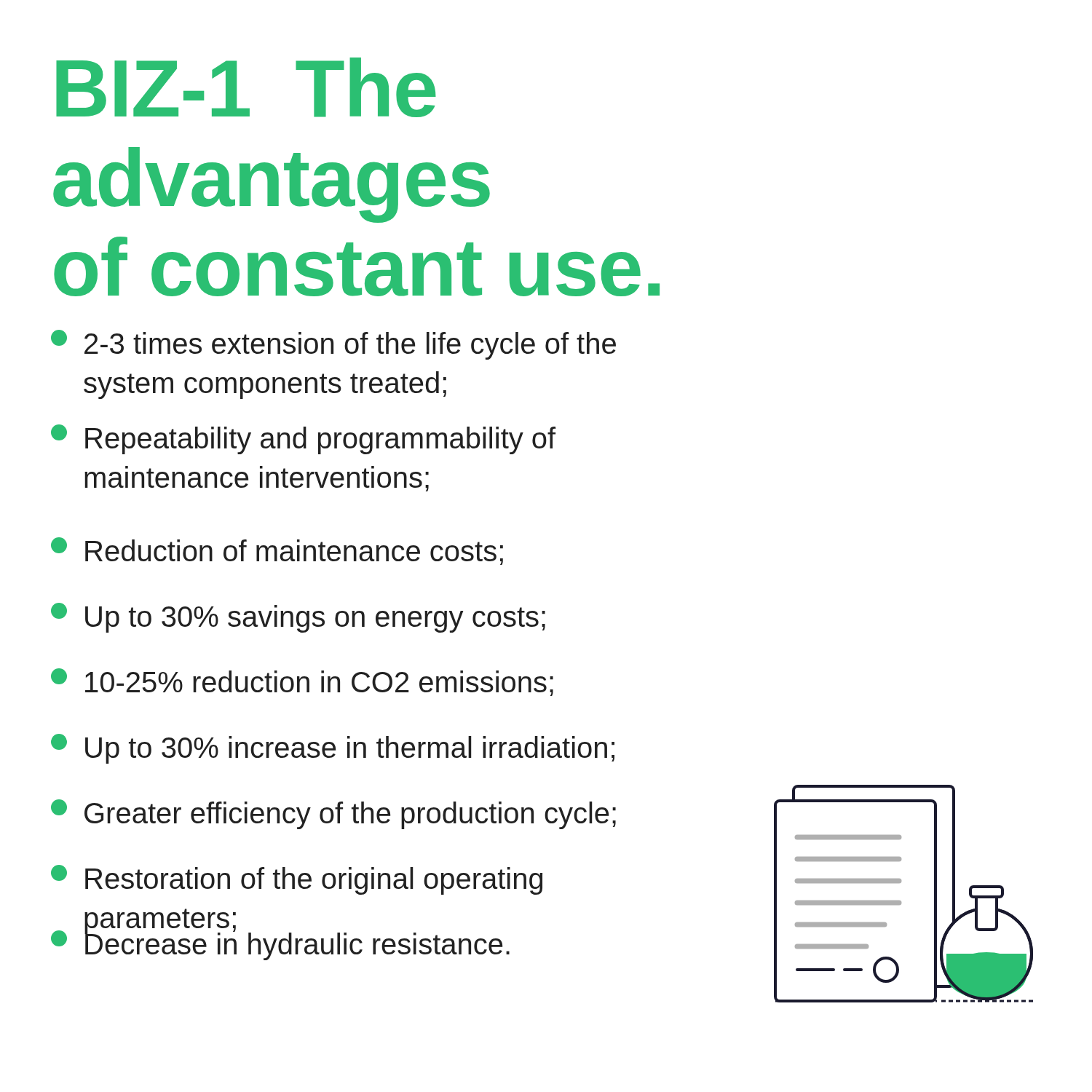
Task: Locate the text "10-25% reduction in CO2 emissions;"
Action: (x=364, y=682)
